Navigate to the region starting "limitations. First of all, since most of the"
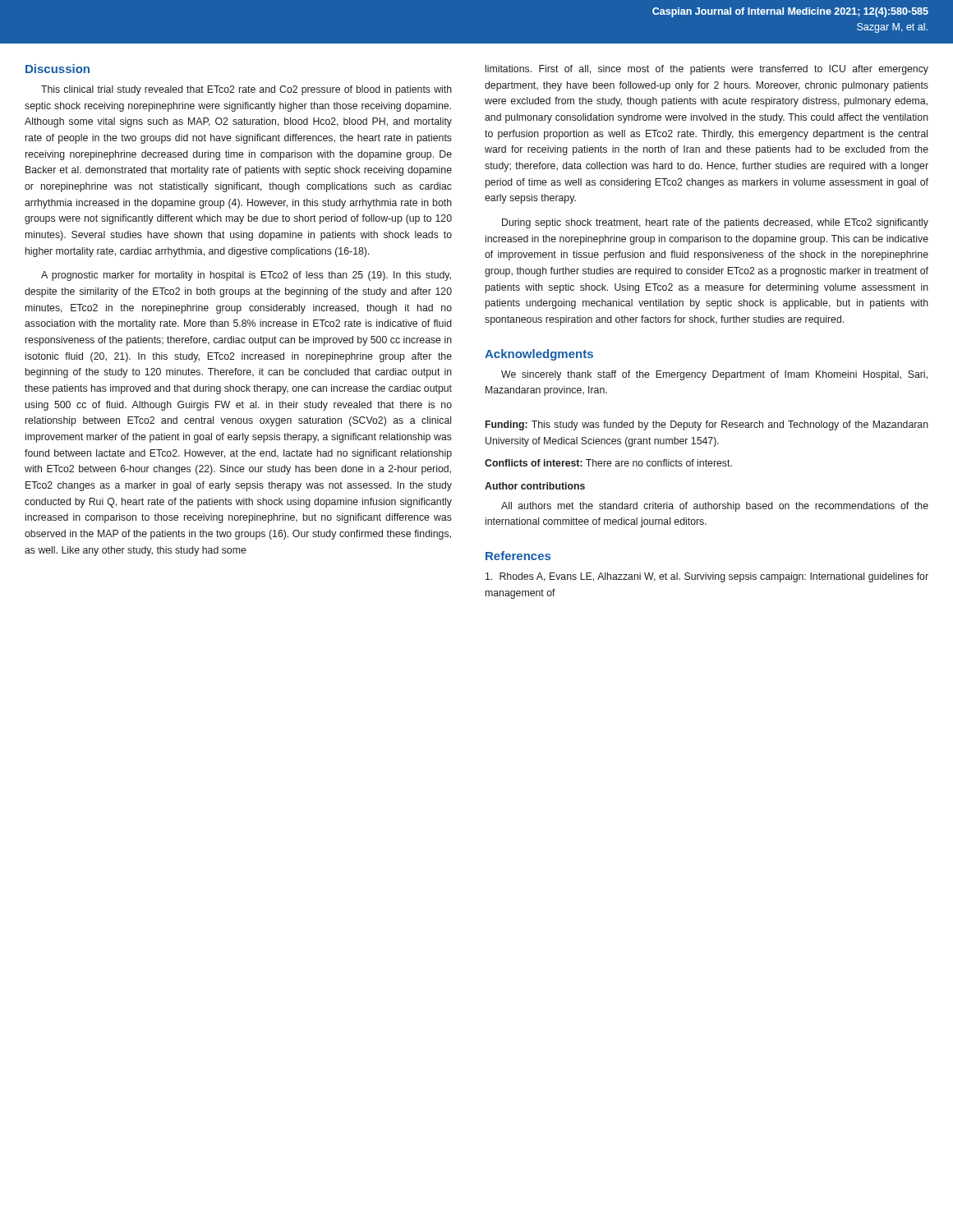Image resolution: width=953 pixels, height=1232 pixels. point(707,195)
